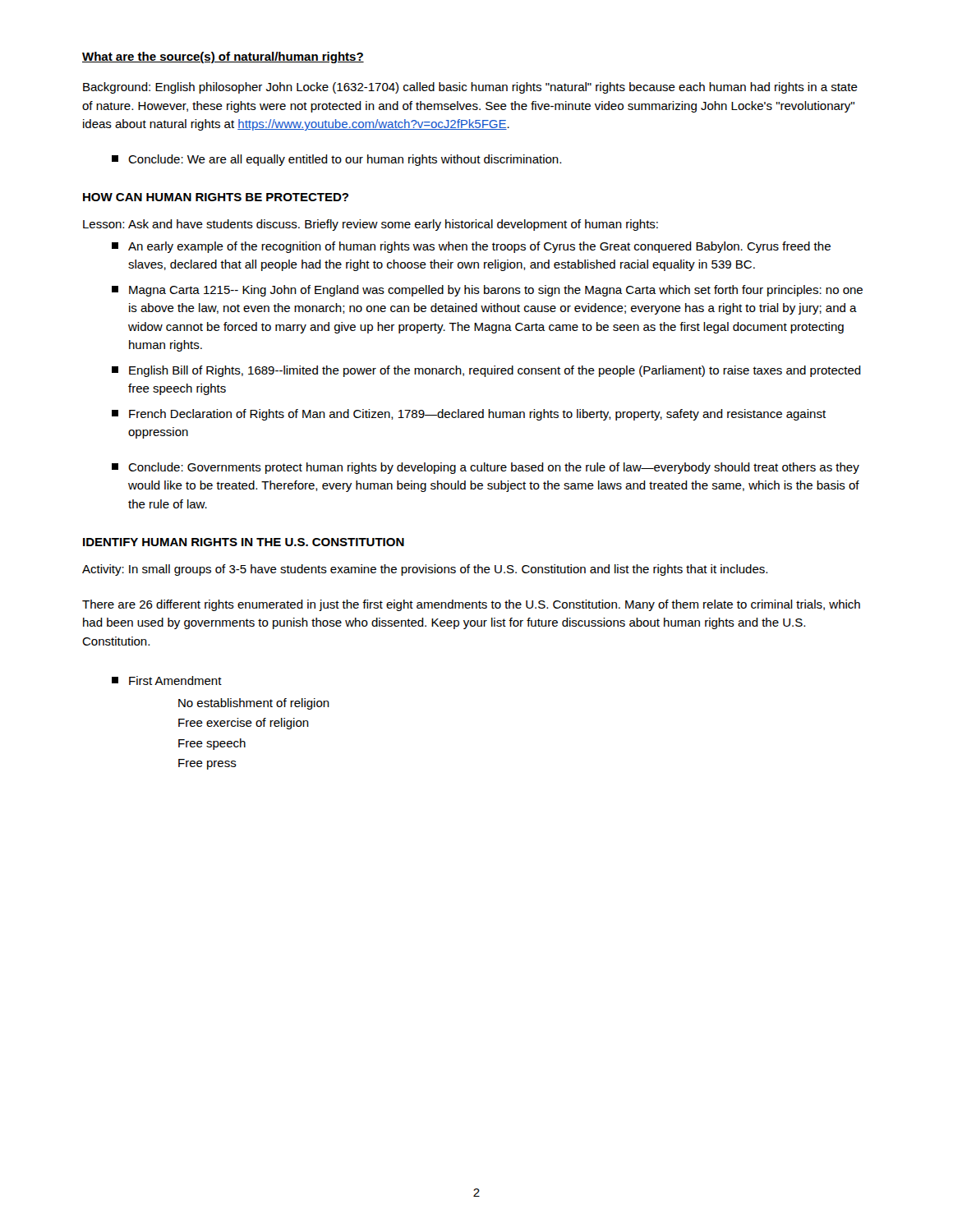Locate the block of text that opens with "First Amendment No establishment of religion Free exercise"
The width and height of the screenshot is (953, 1232).
click(x=167, y=680)
